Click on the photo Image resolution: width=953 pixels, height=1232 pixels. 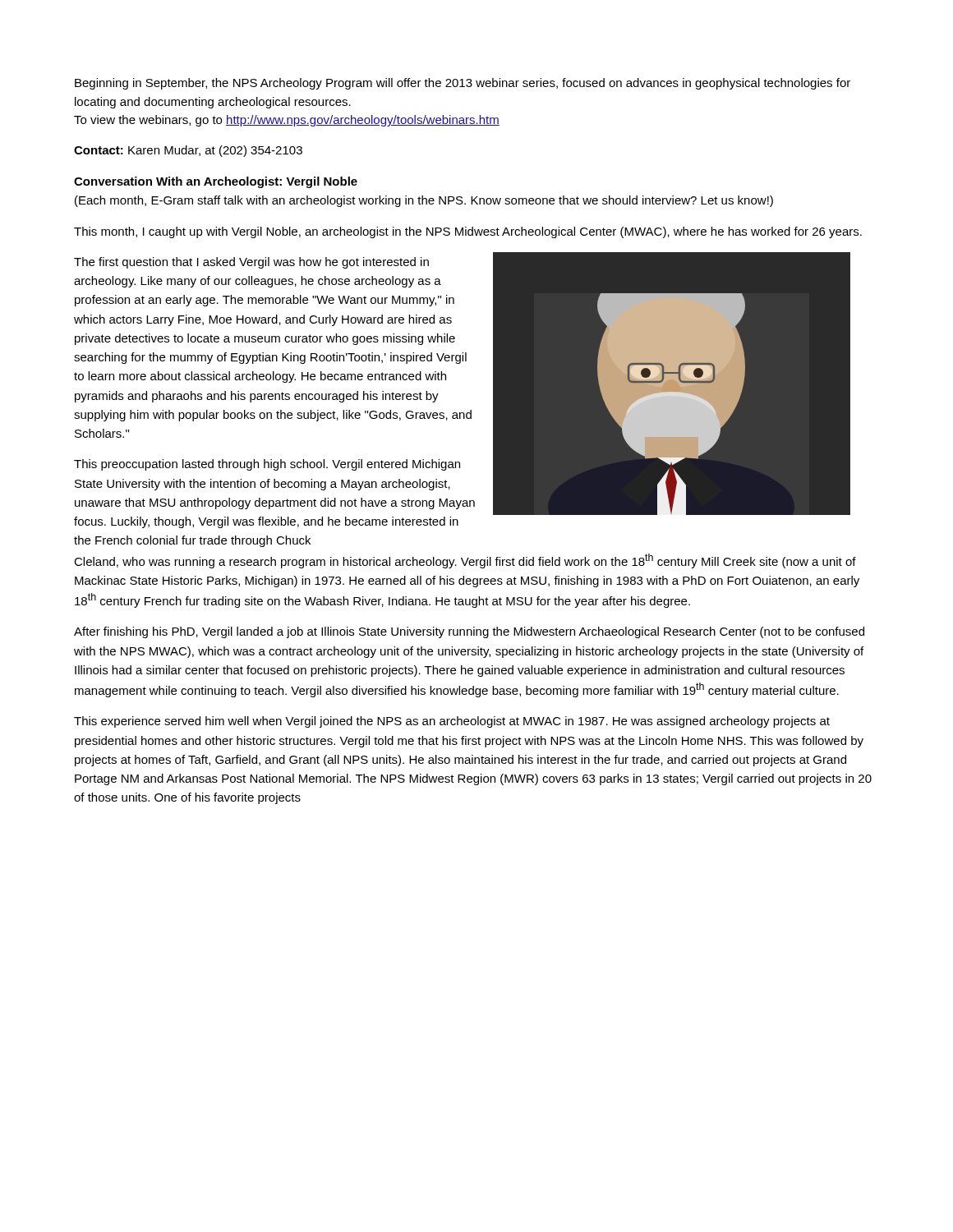point(672,383)
